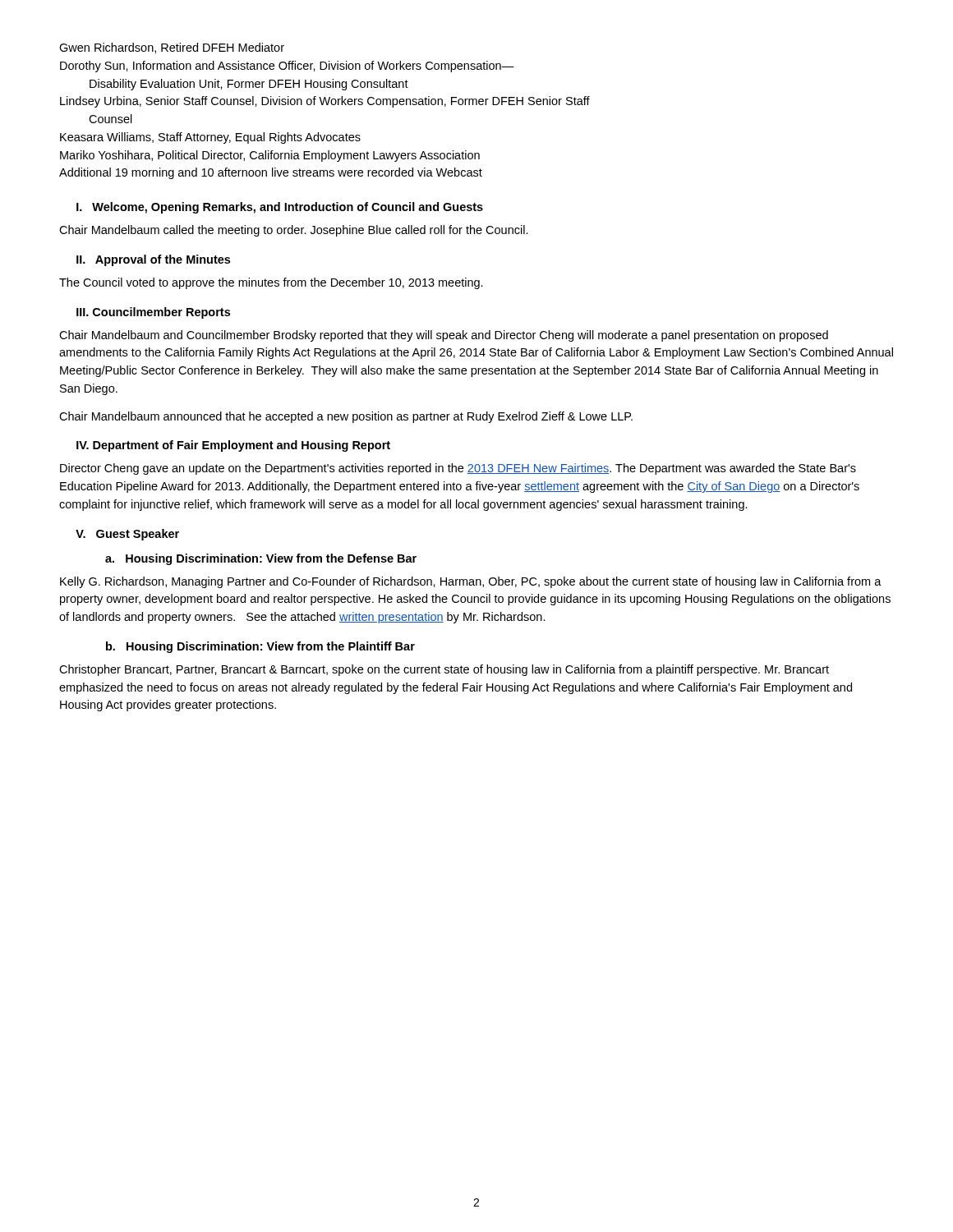The image size is (953, 1232).
Task: Navigate to the text starting "V. Guest Speaker"
Action: click(x=119, y=533)
